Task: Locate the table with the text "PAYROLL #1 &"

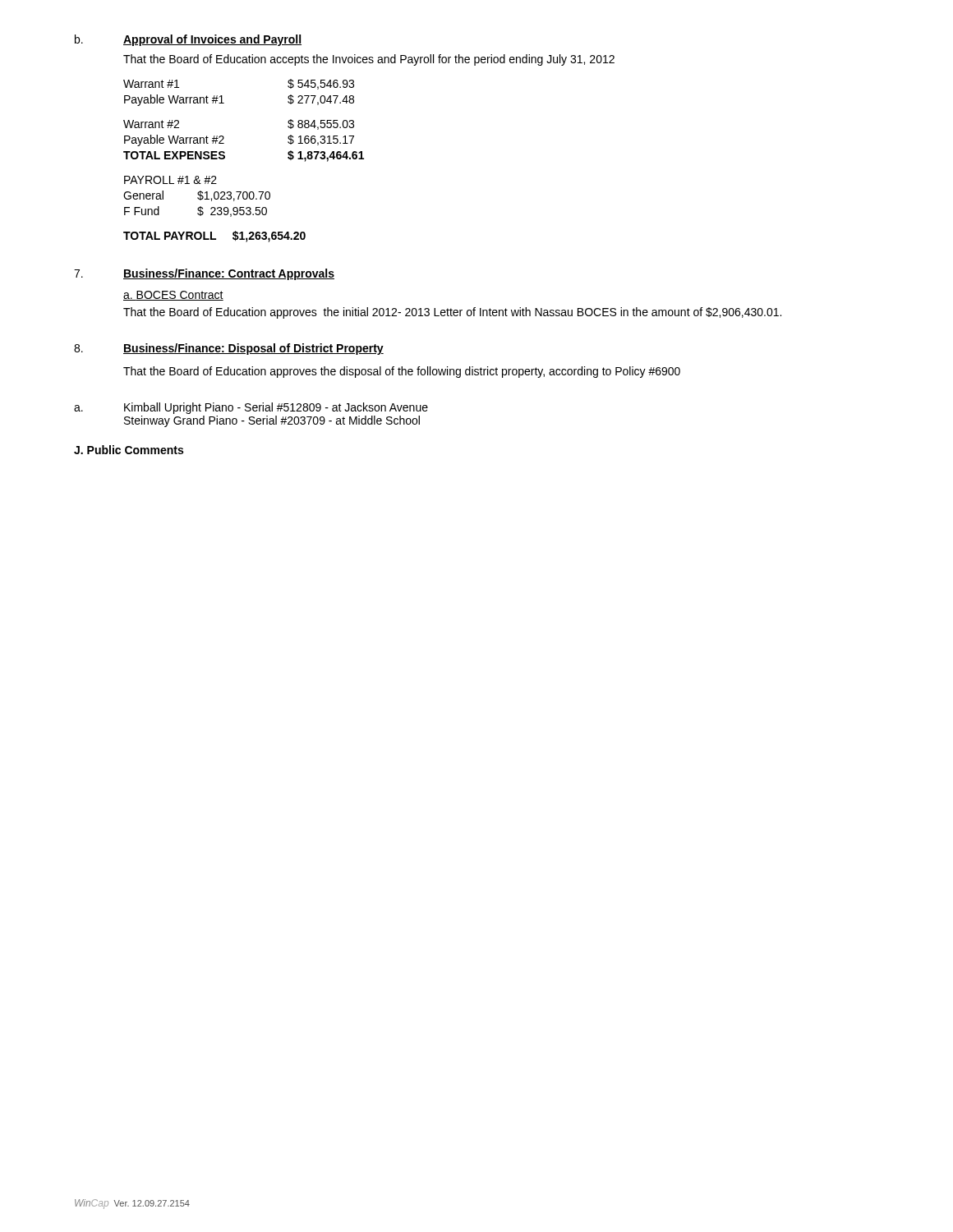Action: click(505, 196)
